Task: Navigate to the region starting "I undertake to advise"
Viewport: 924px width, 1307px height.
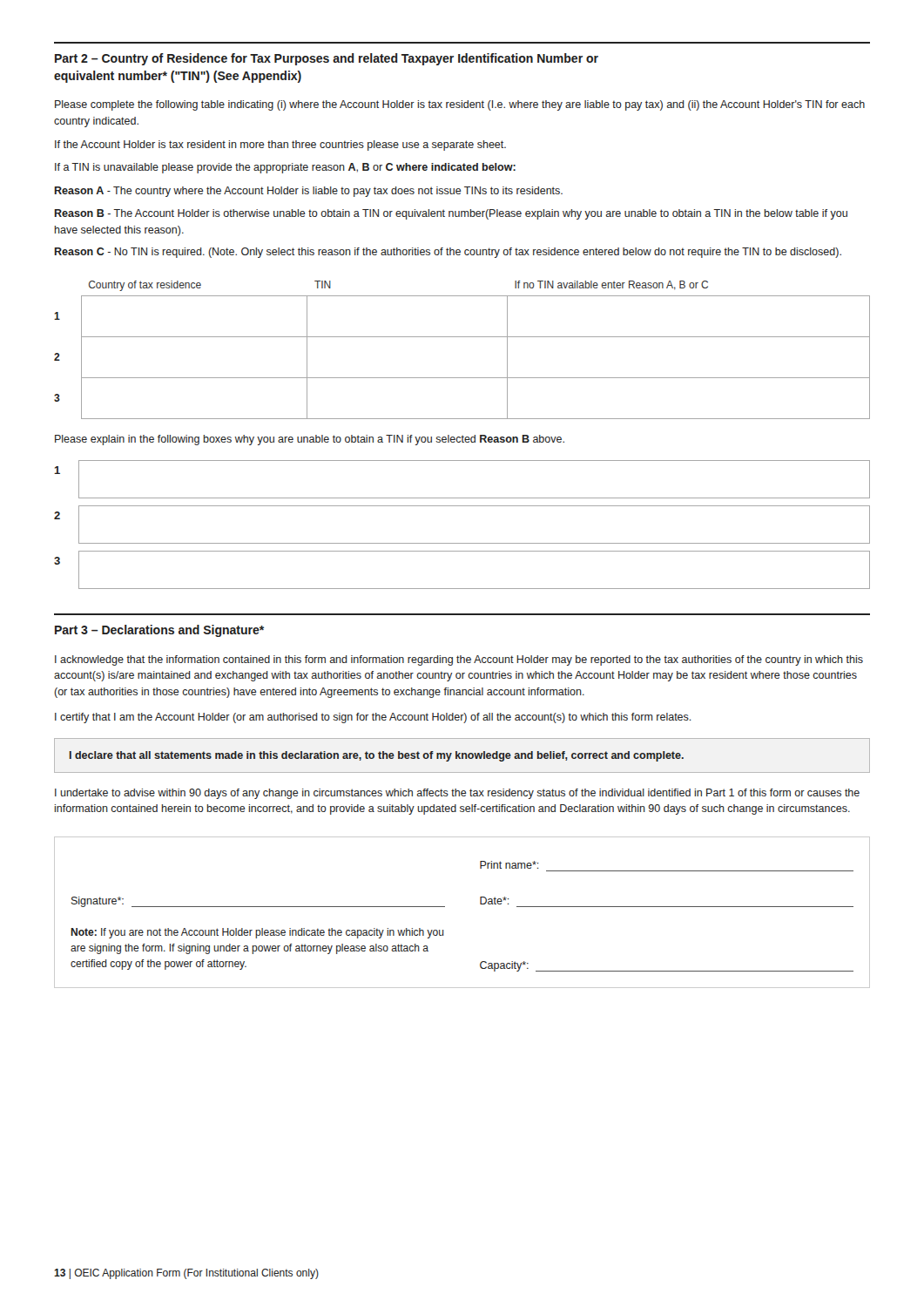Action: point(457,801)
